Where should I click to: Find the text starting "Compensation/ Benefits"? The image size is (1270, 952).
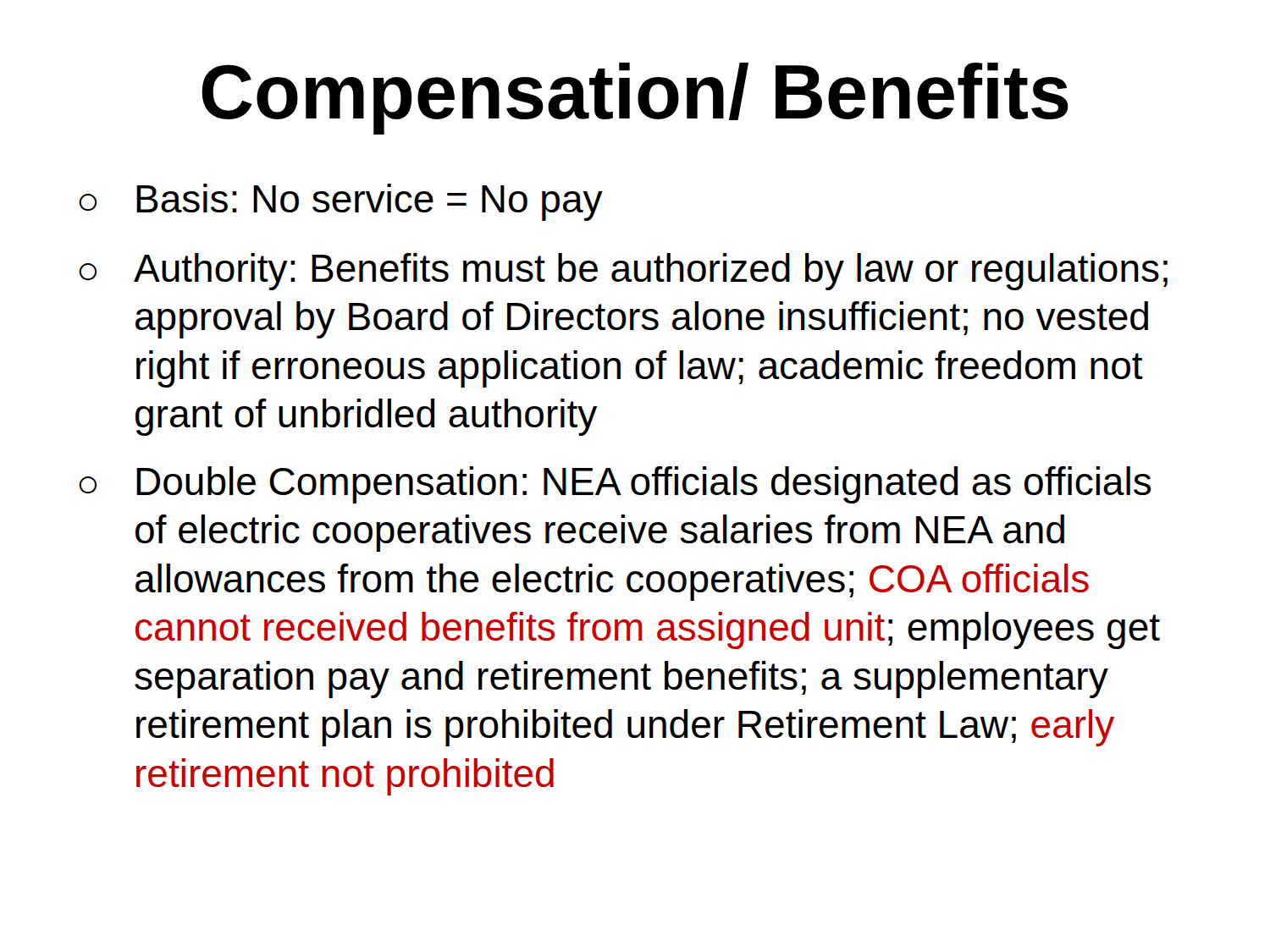coord(635,93)
